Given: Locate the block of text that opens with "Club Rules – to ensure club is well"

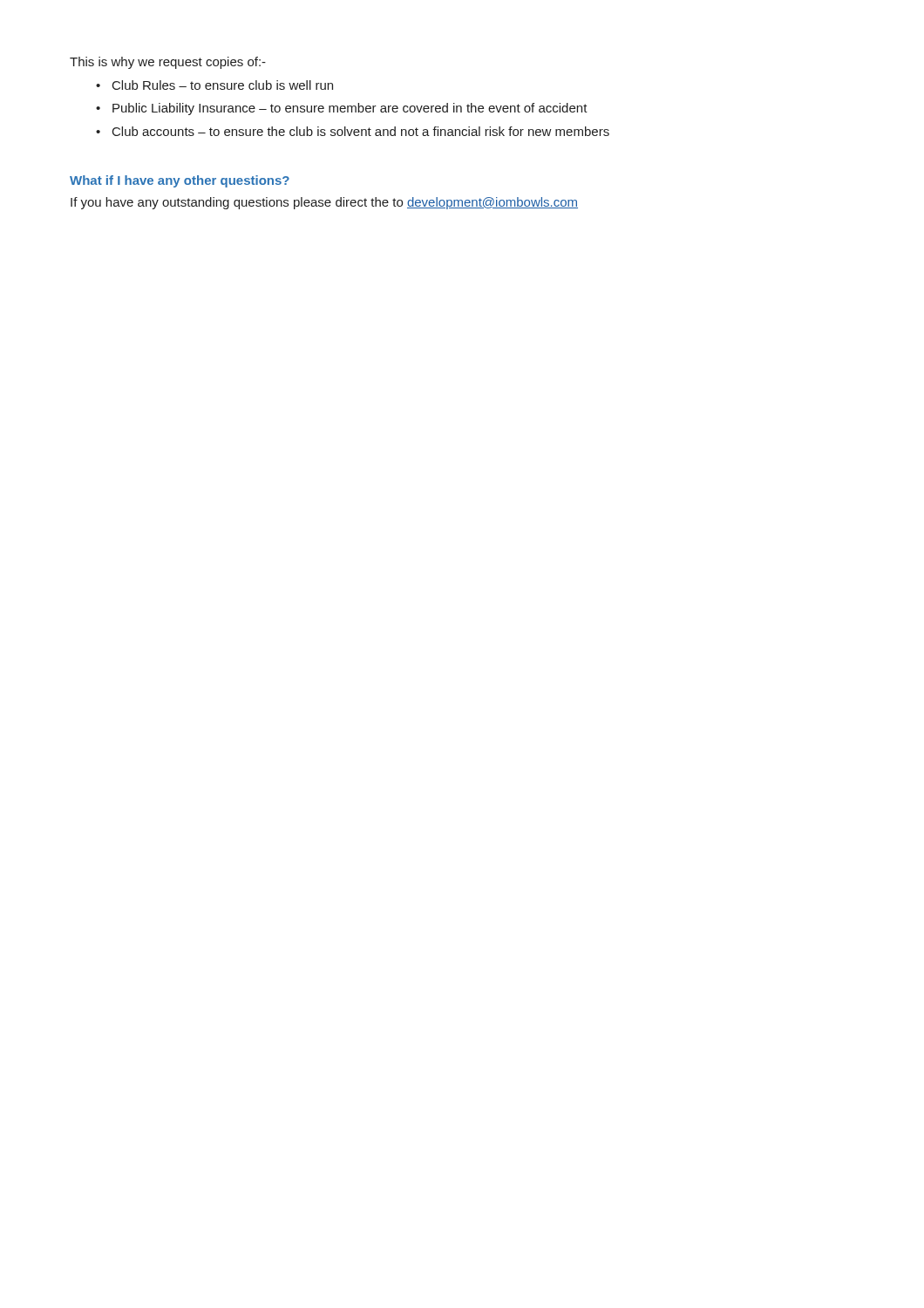Looking at the screenshot, I should pyautogui.click(x=214, y=85).
